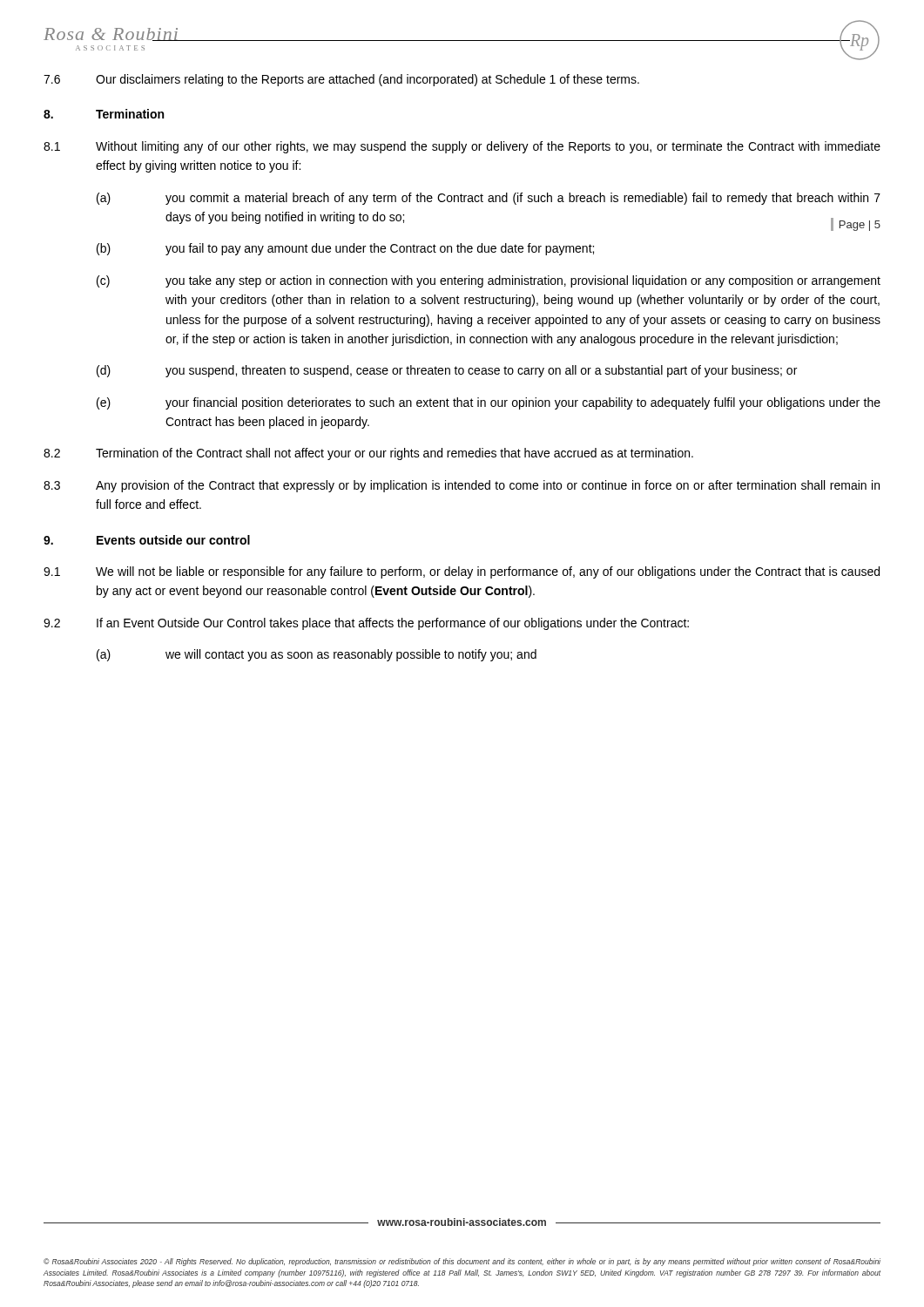
Task: Click on the text block starting "1 Without limiting any of"
Action: (x=462, y=156)
